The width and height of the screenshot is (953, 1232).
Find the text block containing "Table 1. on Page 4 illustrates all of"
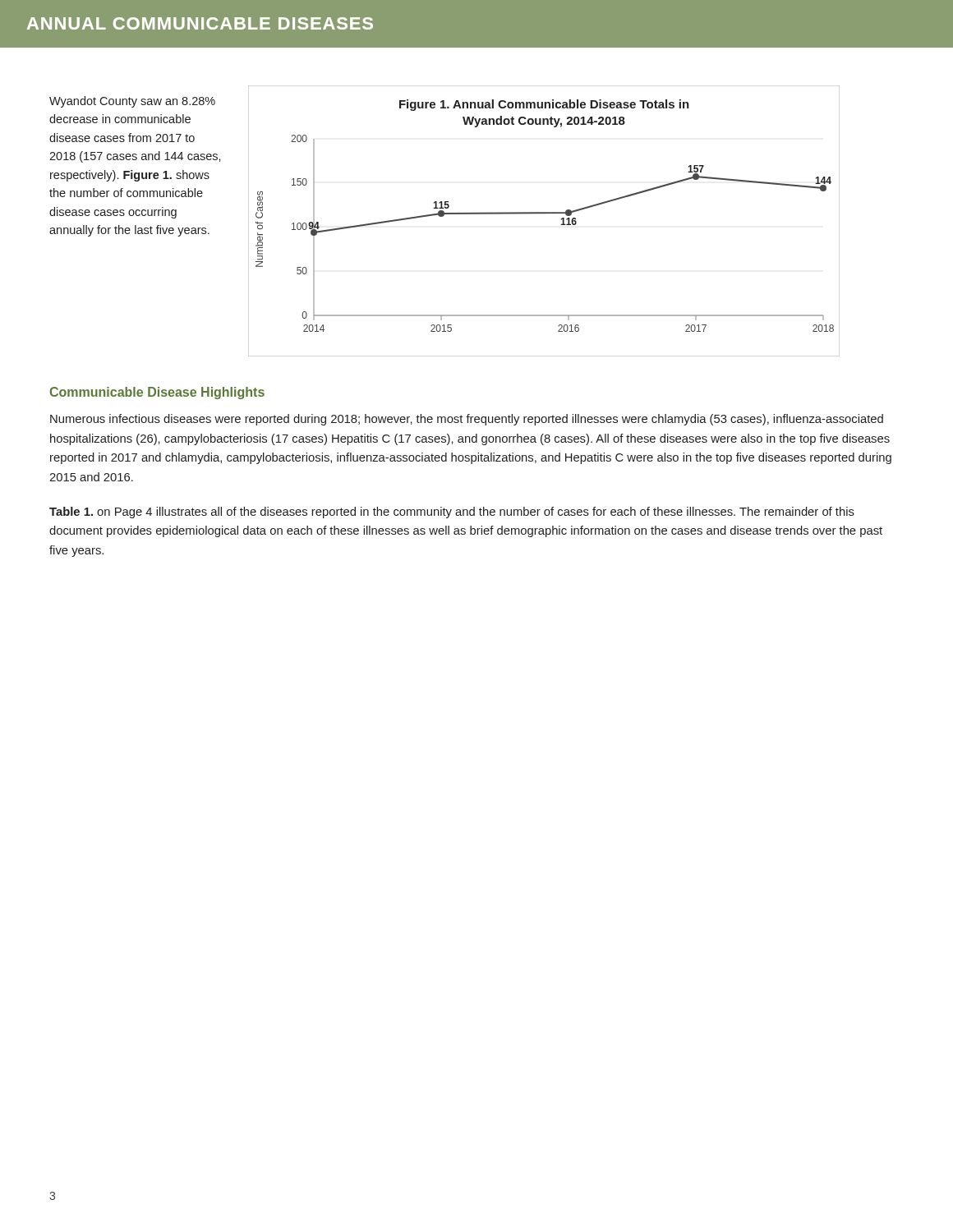tap(466, 531)
